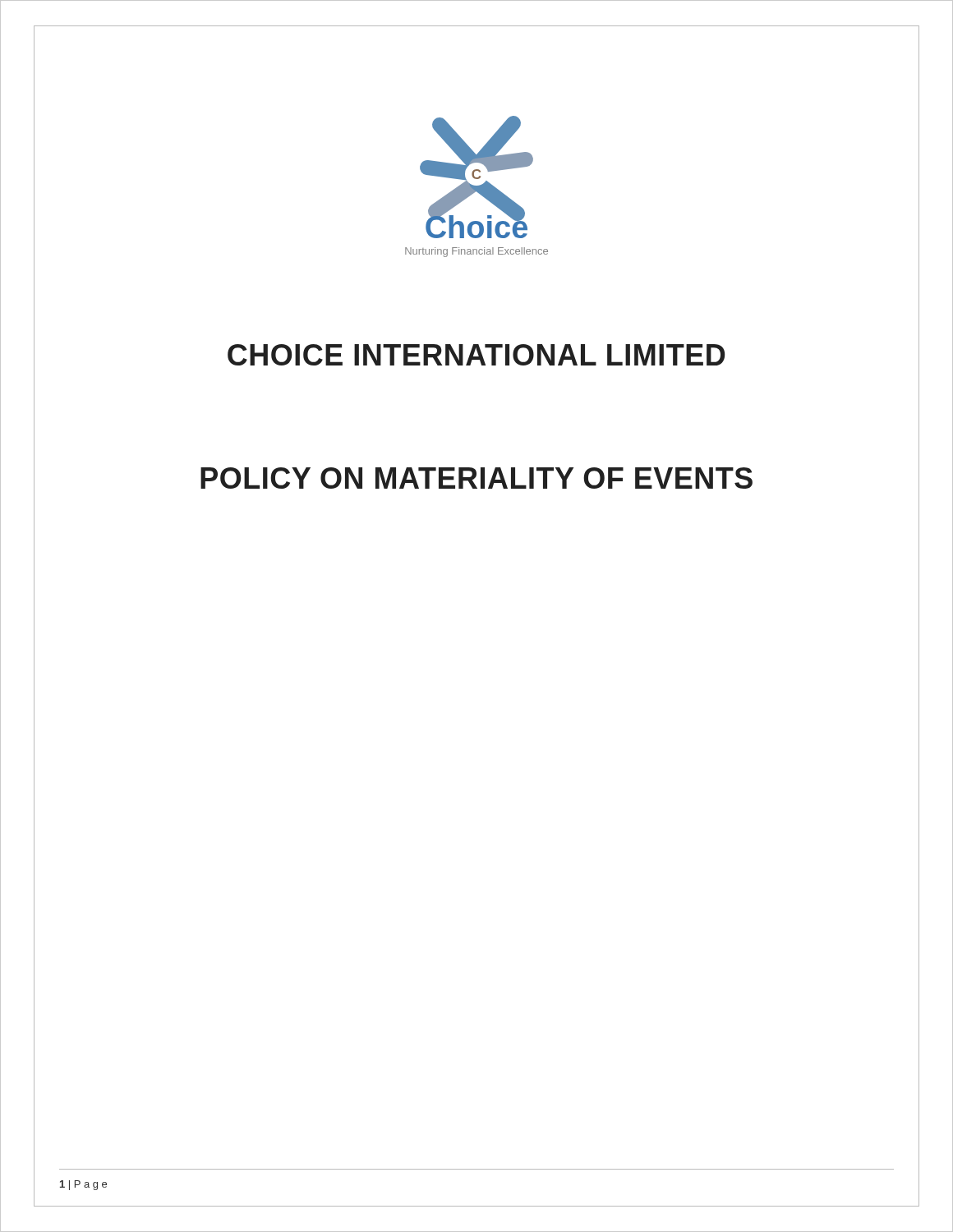Where does it say "CHOICE INTERNATIONAL LIMITED"?

(x=476, y=356)
